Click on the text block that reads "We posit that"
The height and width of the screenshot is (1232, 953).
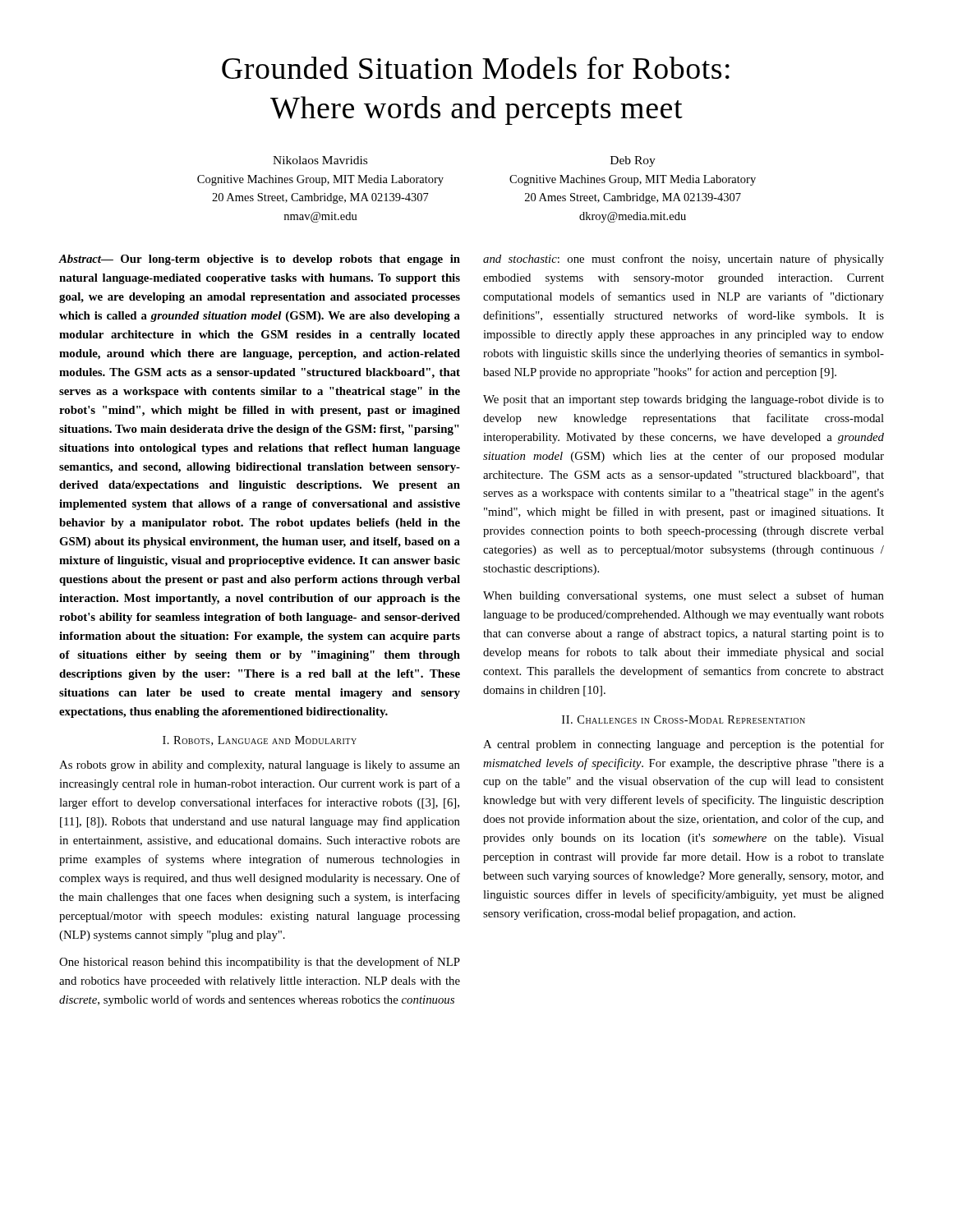click(x=684, y=484)
